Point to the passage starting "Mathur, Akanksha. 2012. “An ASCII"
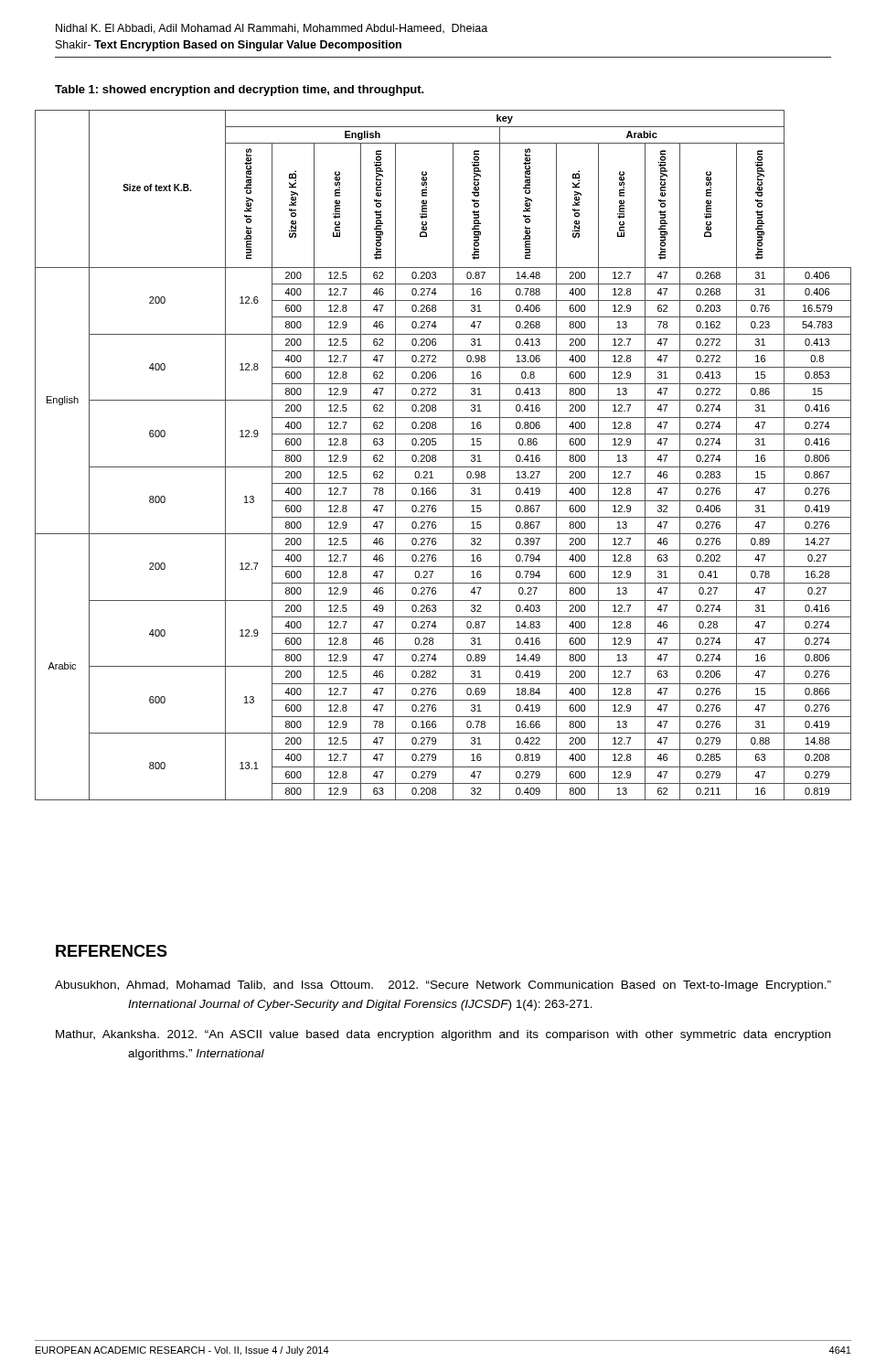Screen dimensions: 1372x886 (443, 1043)
